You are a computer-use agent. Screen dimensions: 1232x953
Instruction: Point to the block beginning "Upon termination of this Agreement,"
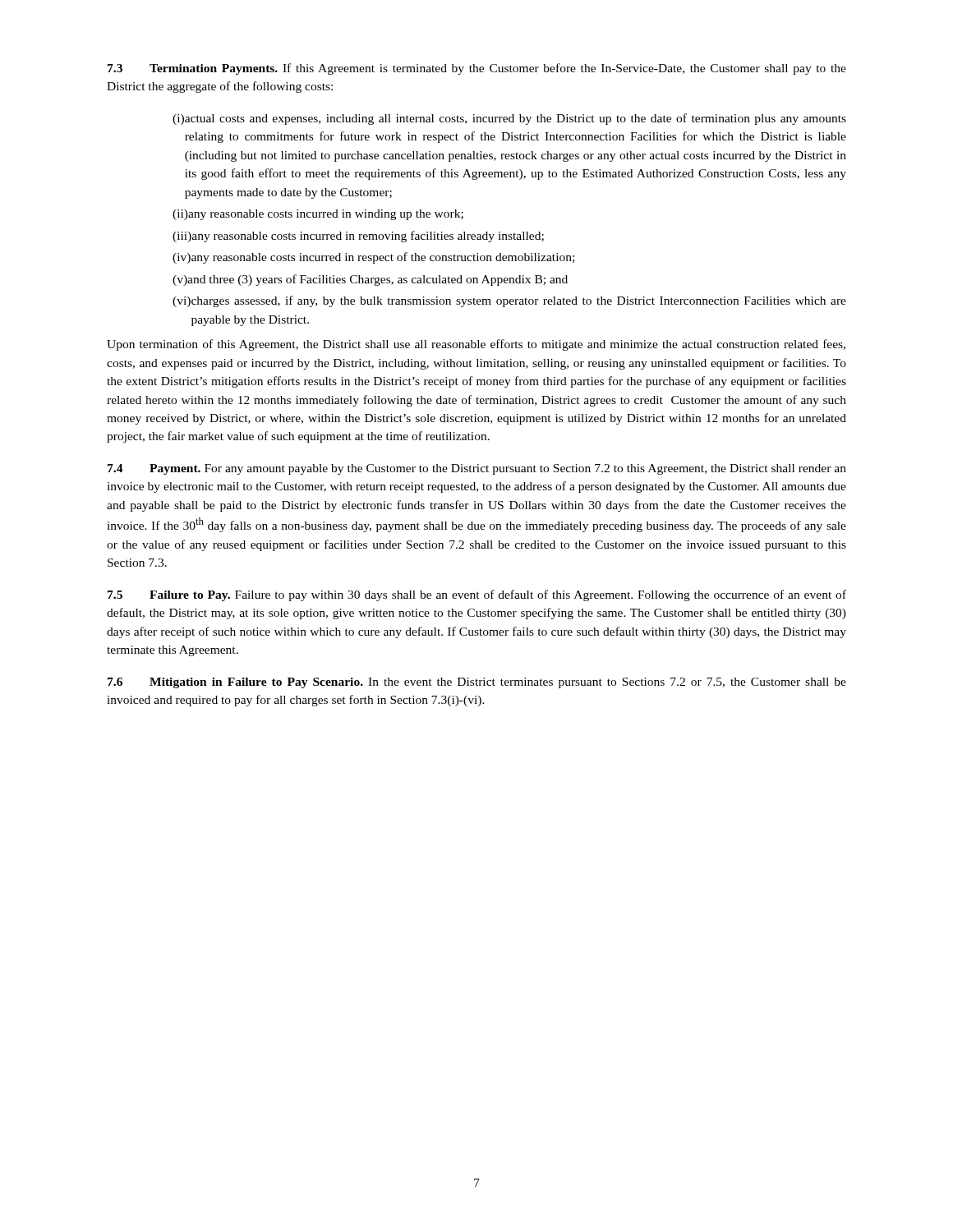pyautogui.click(x=476, y=390)
